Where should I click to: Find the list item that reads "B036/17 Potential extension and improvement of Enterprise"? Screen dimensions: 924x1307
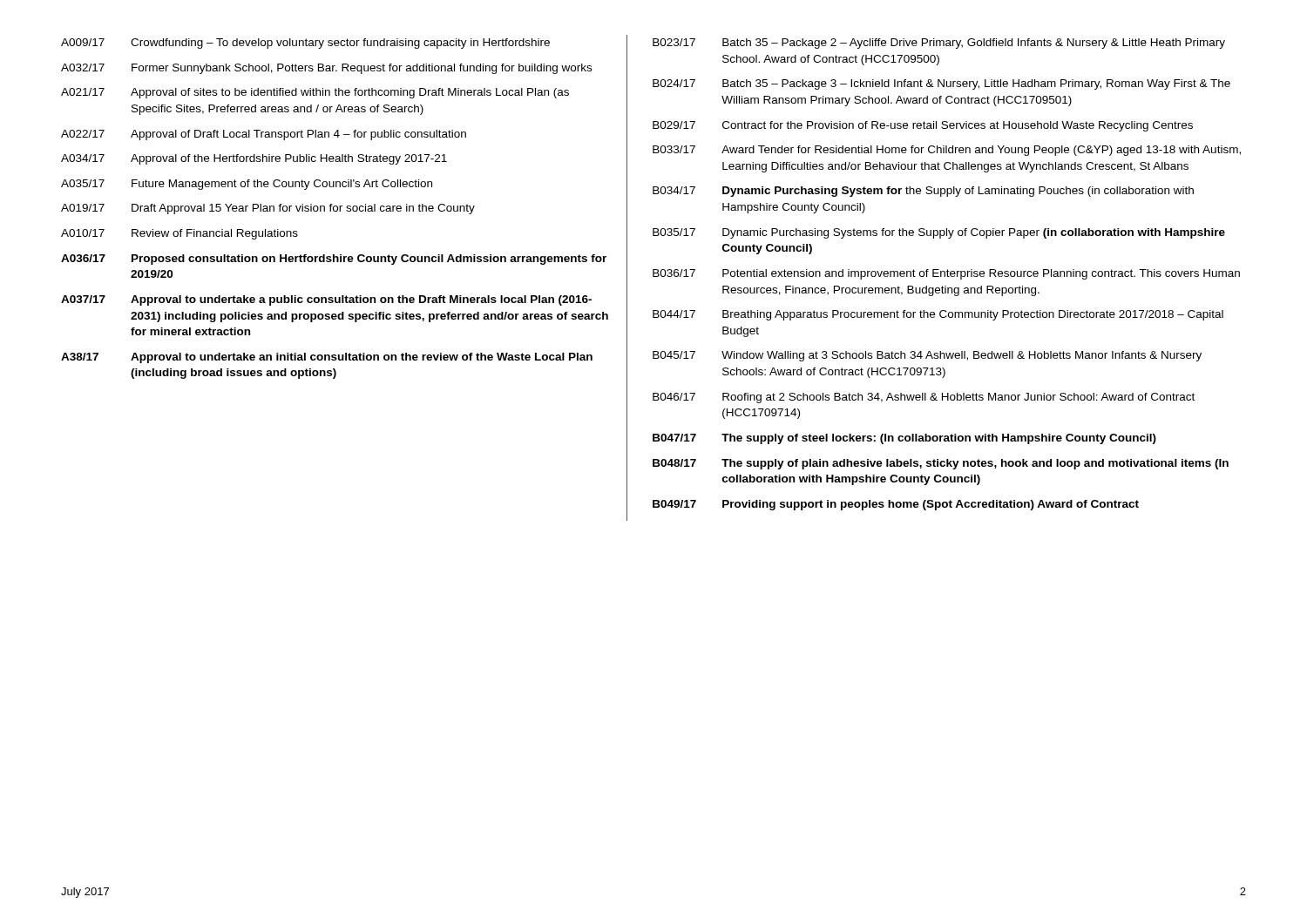(949, 282)
